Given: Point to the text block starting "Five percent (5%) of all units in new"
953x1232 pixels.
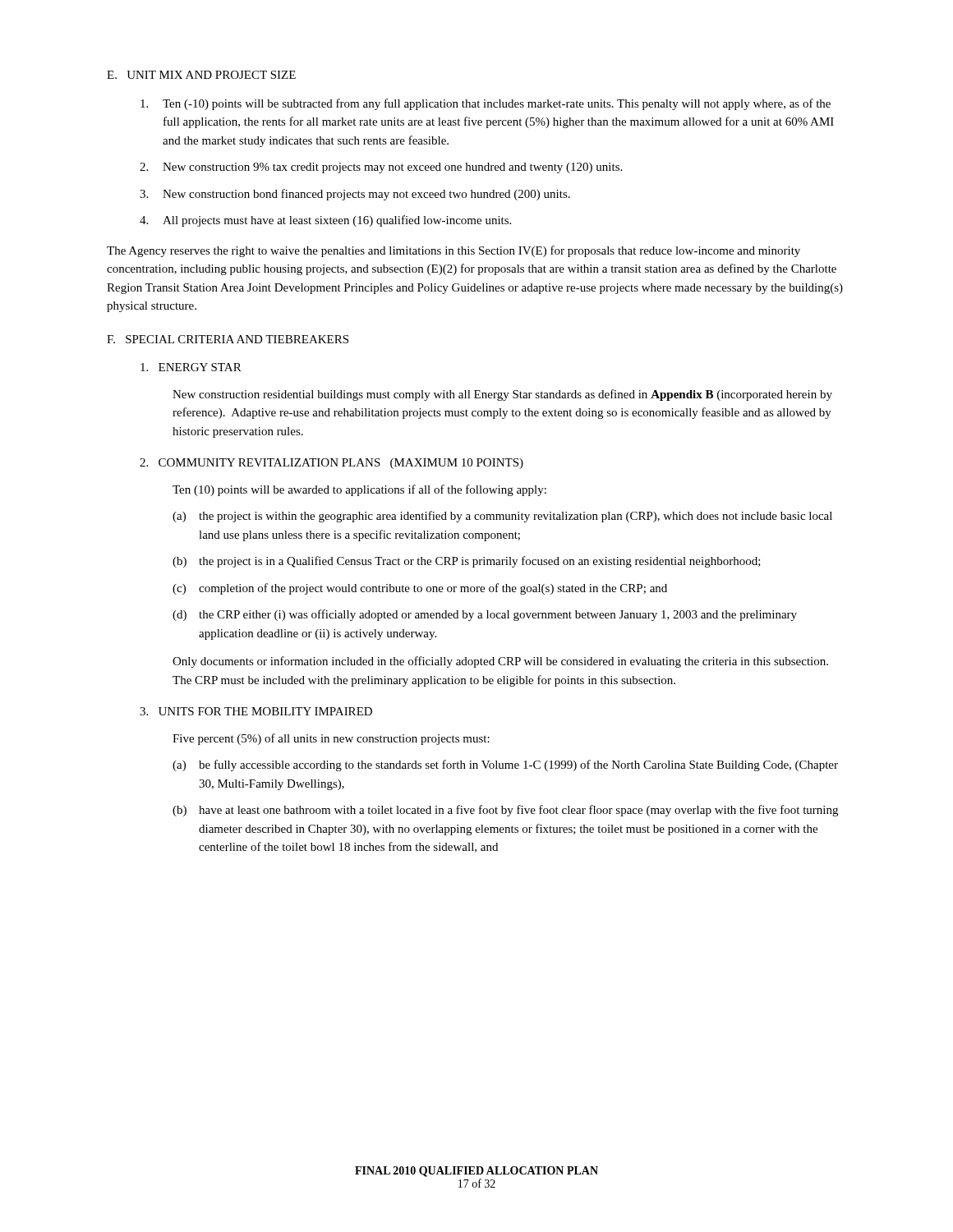Looking at the screenshot, I should (x=331, y=738).
